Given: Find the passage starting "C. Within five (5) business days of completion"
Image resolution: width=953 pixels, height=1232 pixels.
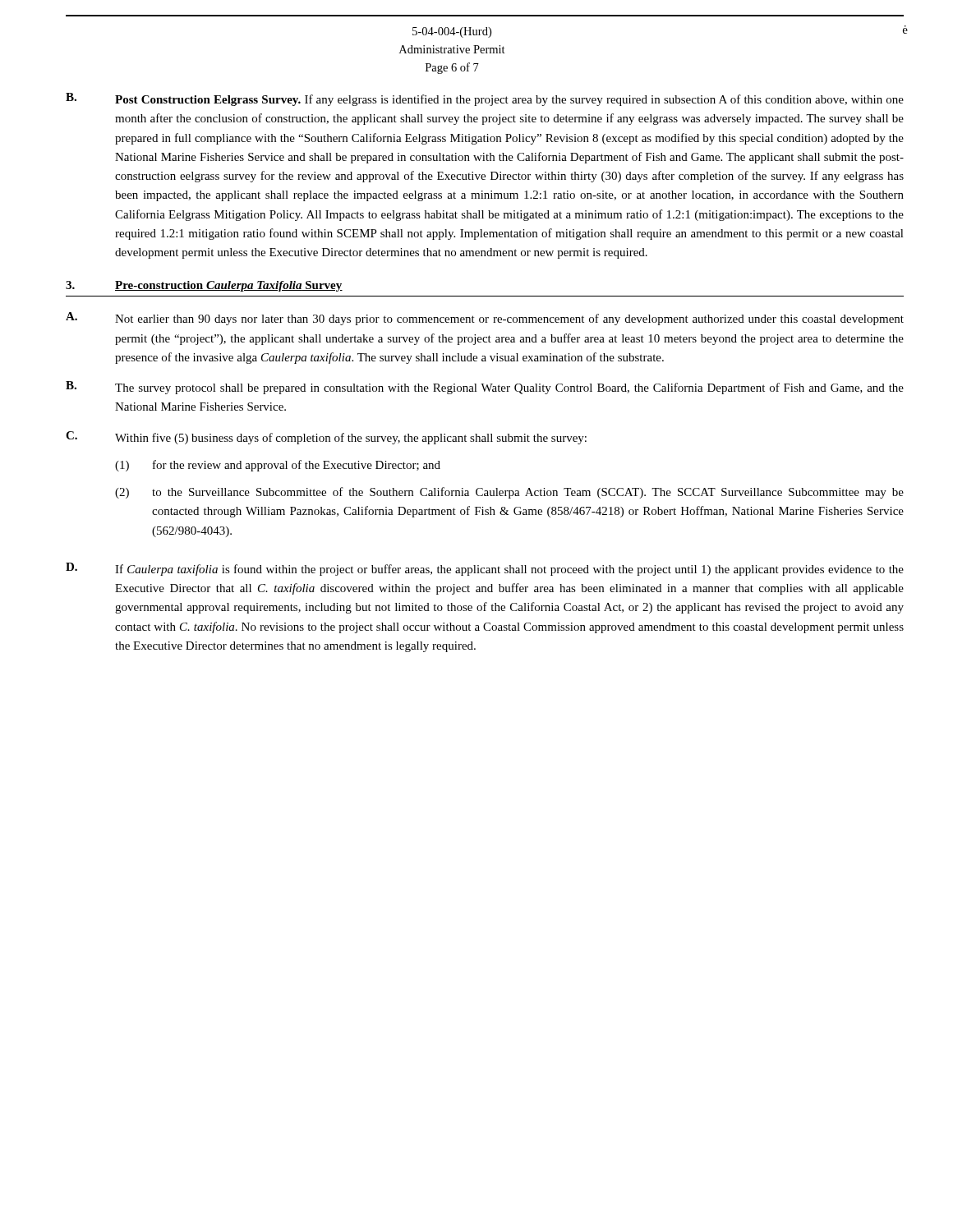Looking at the screenshot, I should click(x=485, y=488).
